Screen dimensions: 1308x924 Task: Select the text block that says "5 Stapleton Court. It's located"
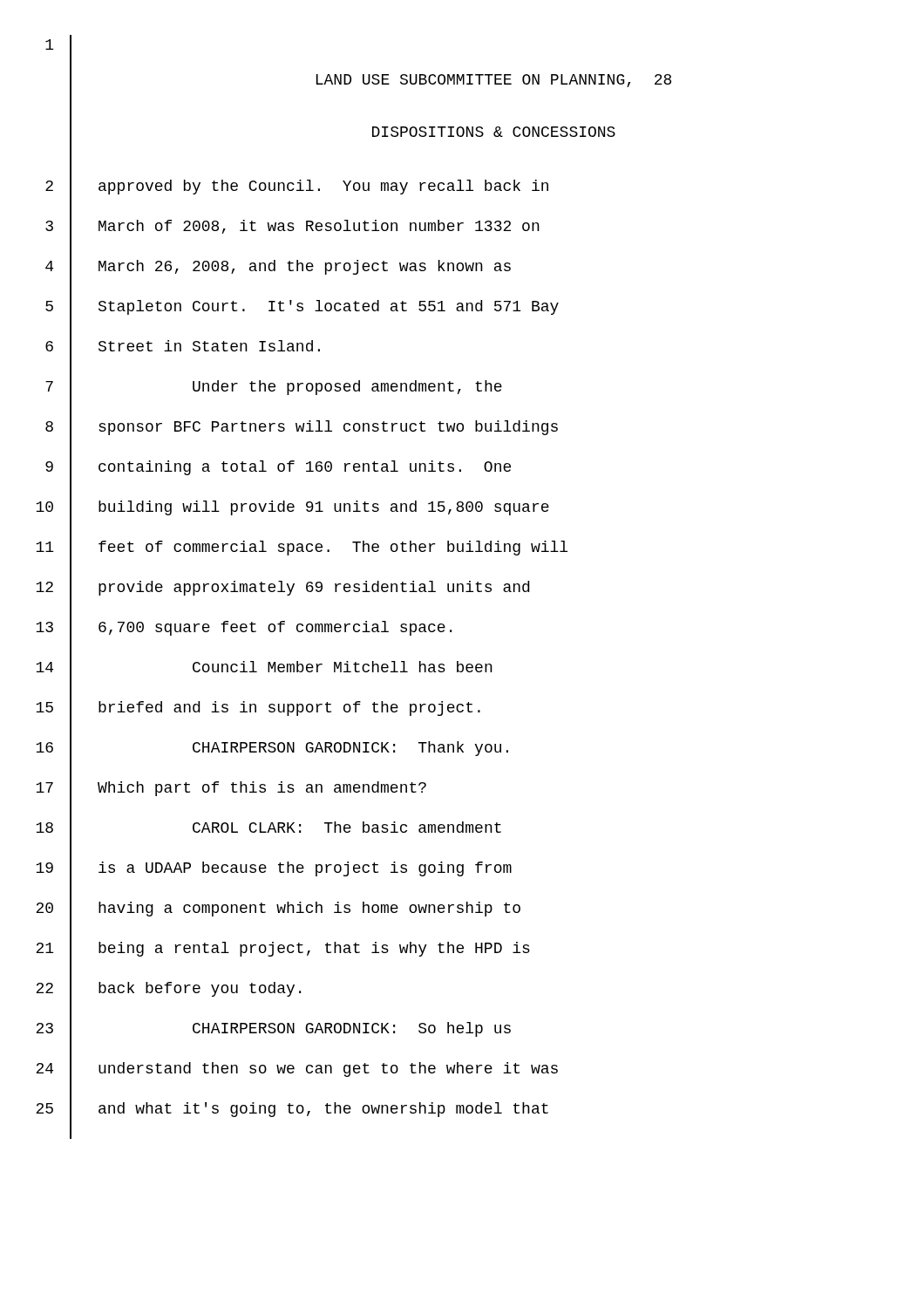click(x=462, y=317)
